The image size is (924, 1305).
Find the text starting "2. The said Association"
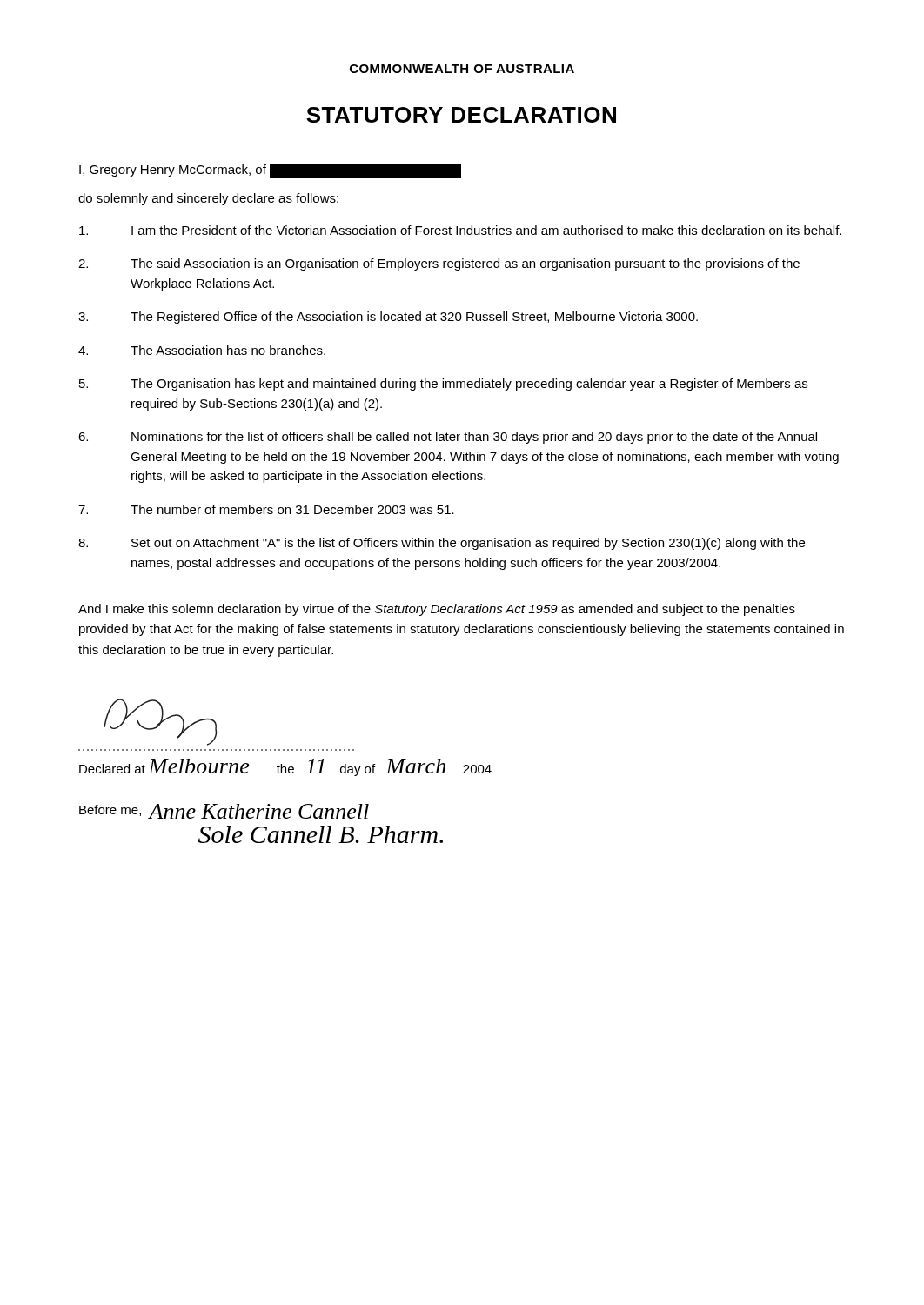pyautogui.click(x=462, y=274)
